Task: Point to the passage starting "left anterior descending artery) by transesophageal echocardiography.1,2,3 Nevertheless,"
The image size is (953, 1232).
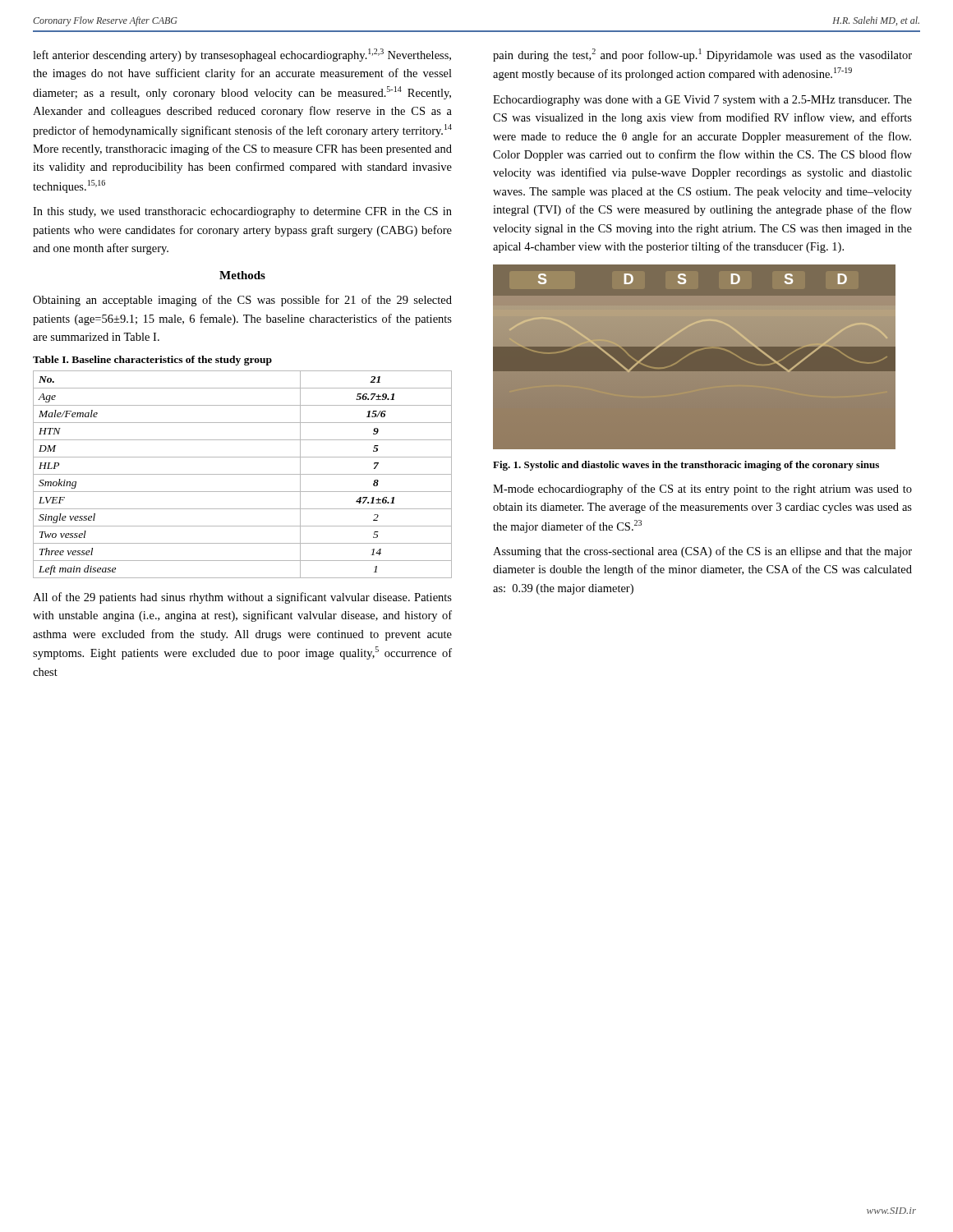Action: pos(242,120)
